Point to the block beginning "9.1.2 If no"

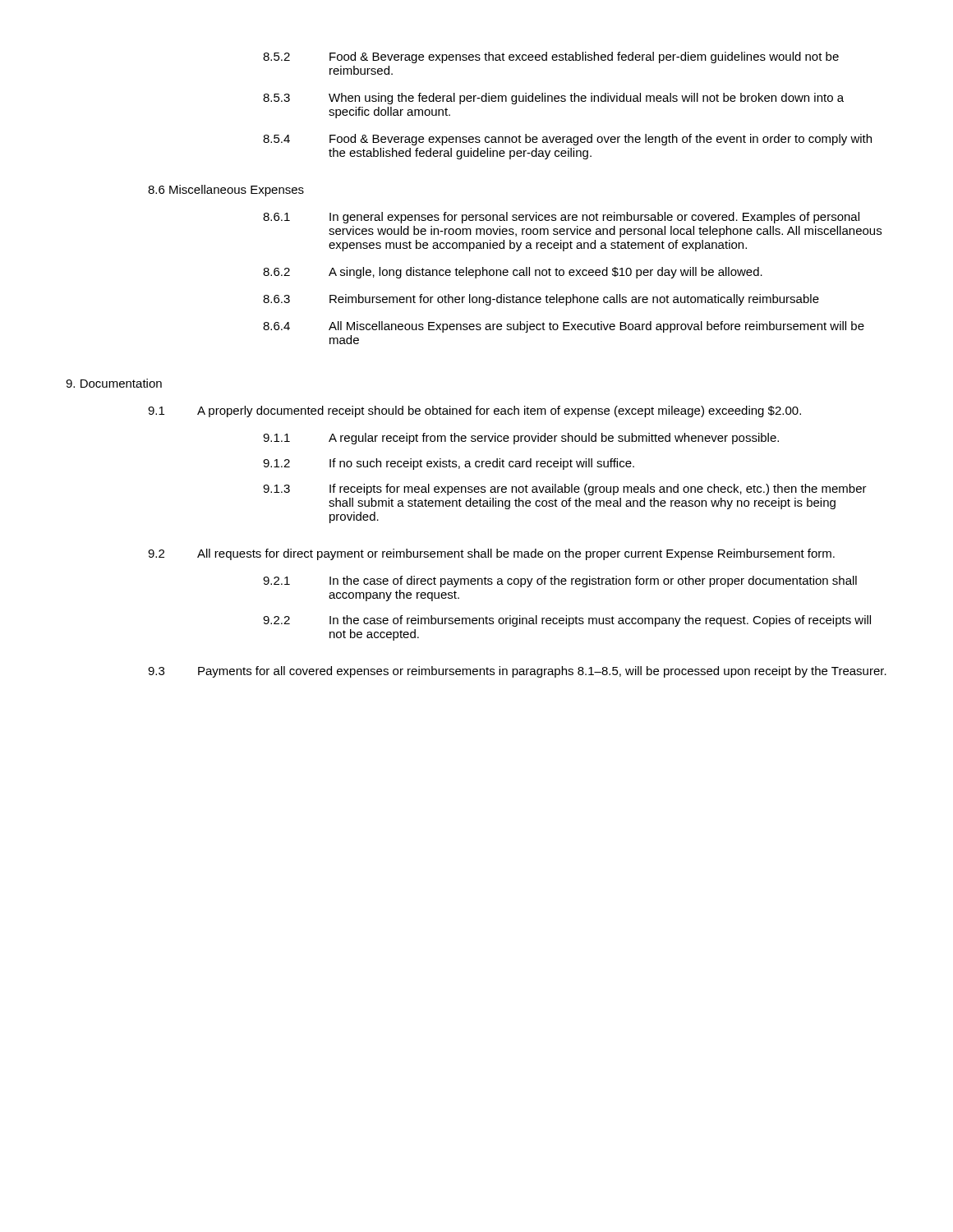[x=575, y=463]
